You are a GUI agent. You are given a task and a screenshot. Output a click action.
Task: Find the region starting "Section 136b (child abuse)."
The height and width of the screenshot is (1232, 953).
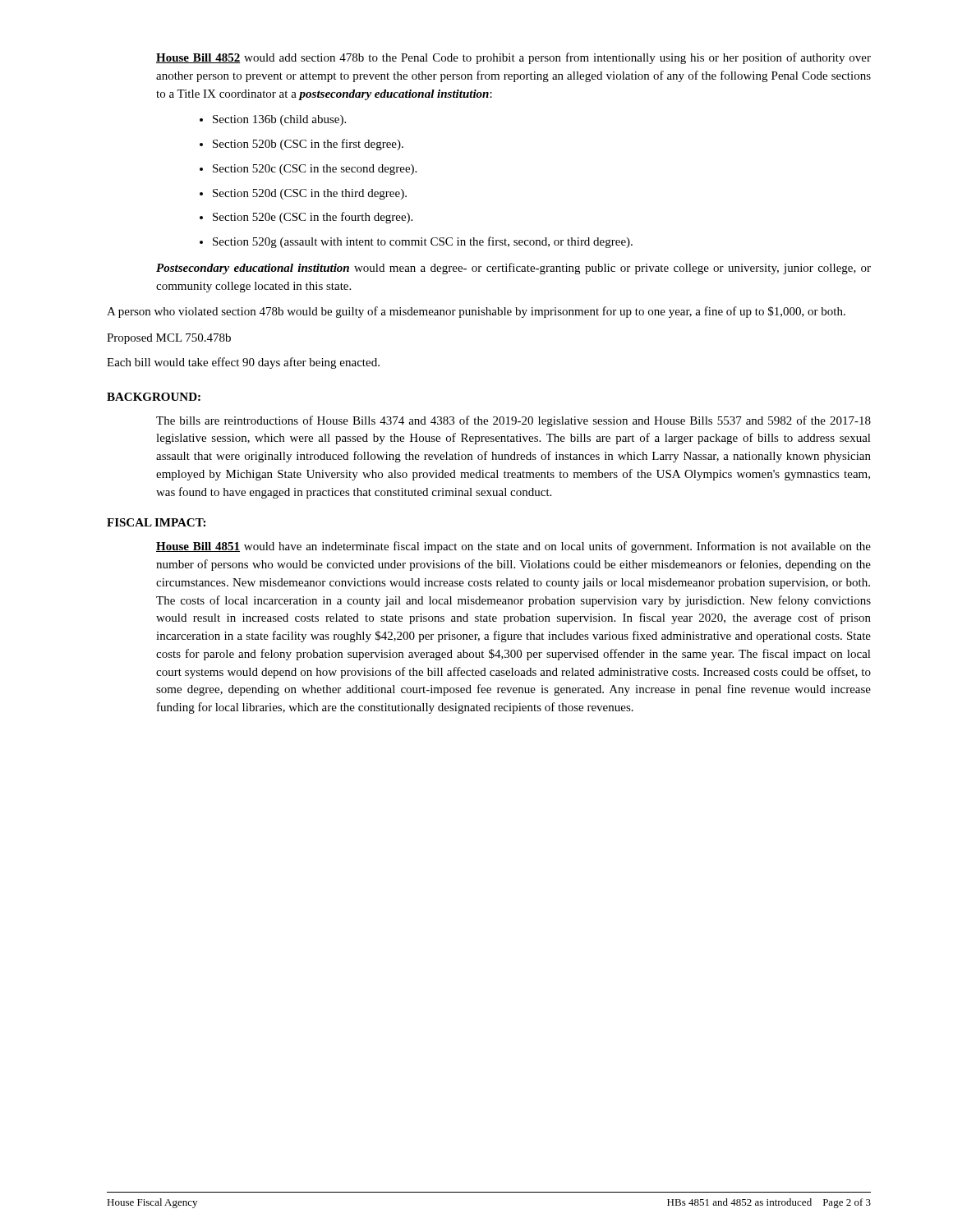pyautogui.click(x=273, y=120)
